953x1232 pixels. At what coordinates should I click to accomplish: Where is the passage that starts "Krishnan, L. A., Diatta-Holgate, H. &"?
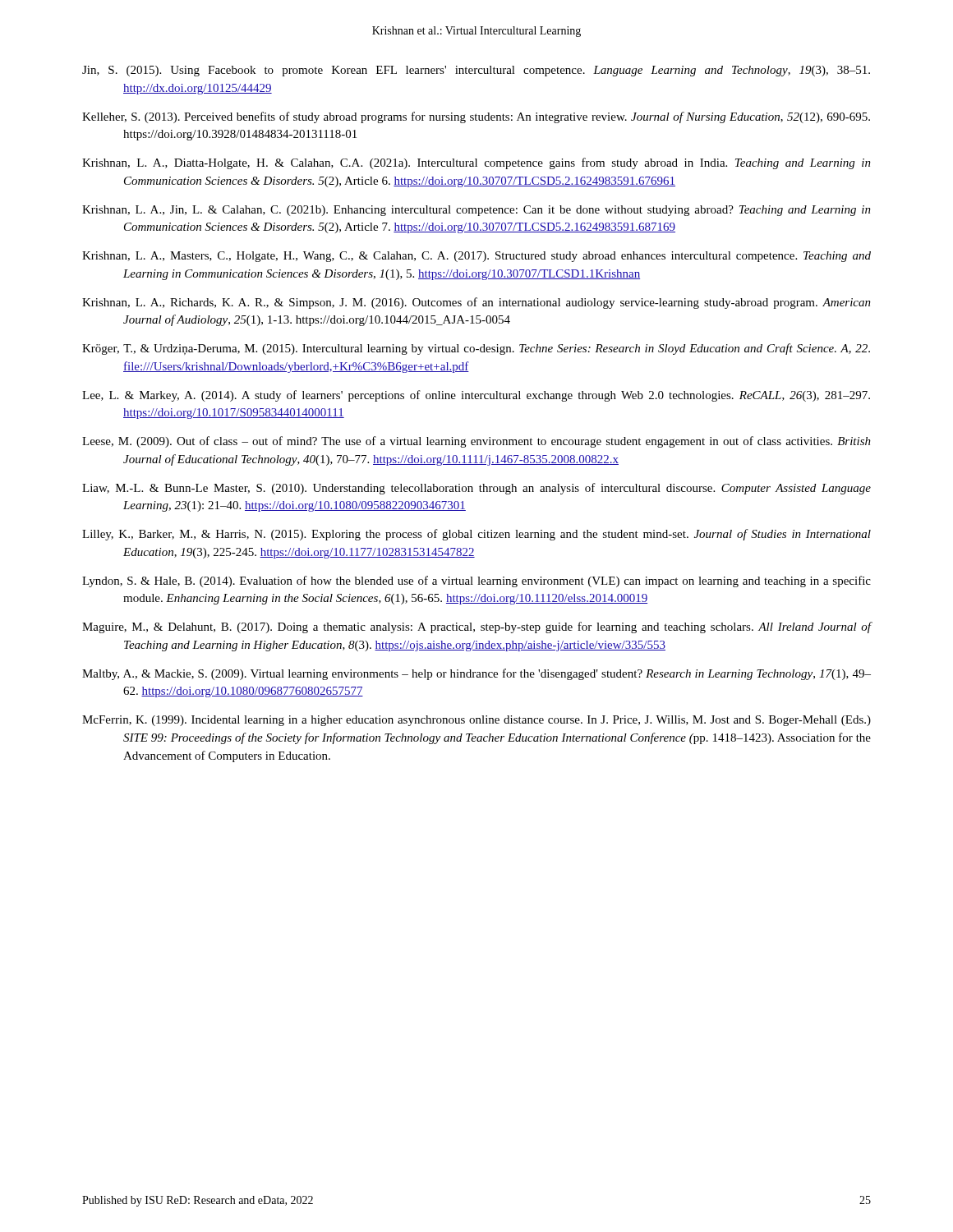point(476,172)
